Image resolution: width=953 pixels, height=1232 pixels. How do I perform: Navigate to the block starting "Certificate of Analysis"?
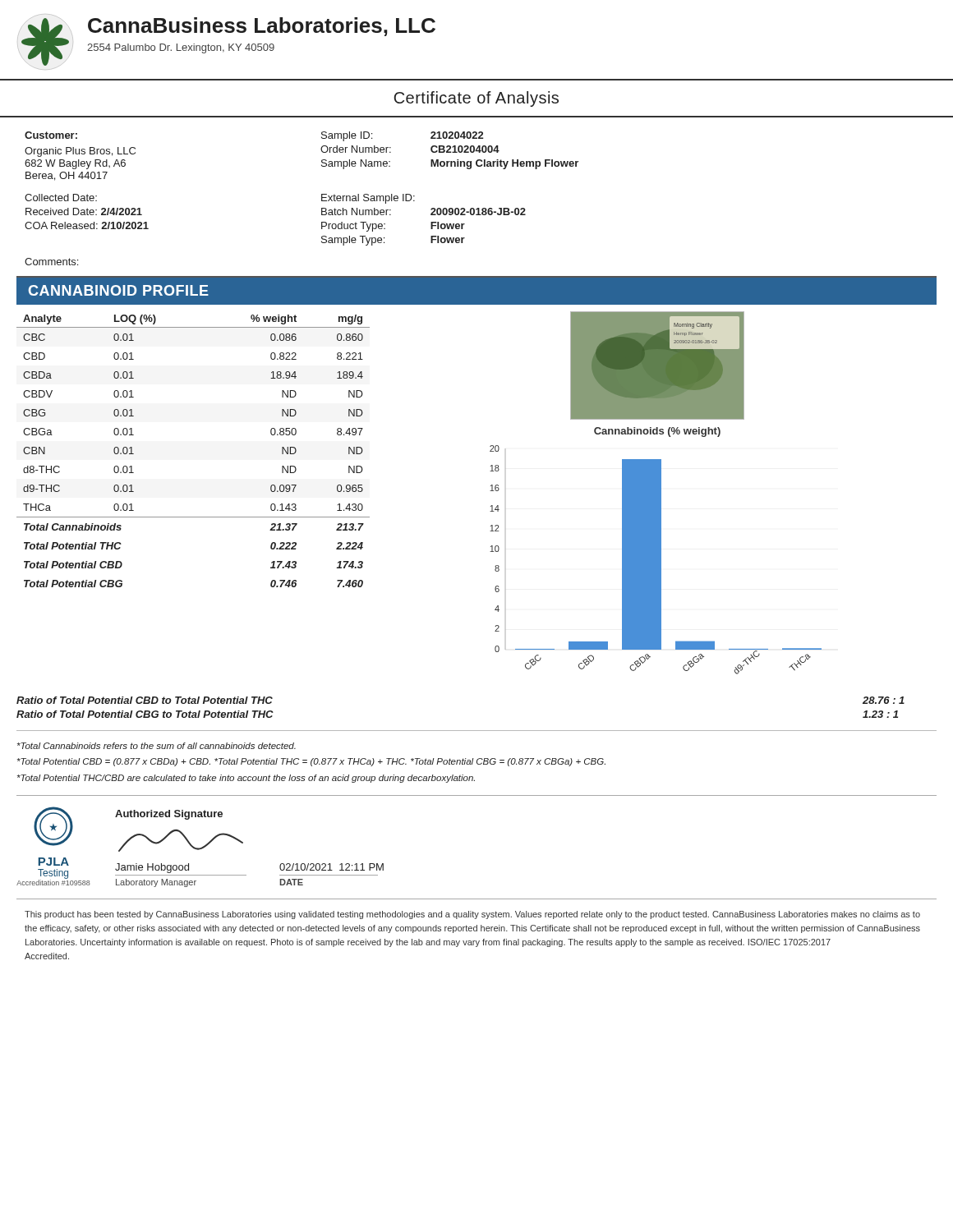[476, 98]
